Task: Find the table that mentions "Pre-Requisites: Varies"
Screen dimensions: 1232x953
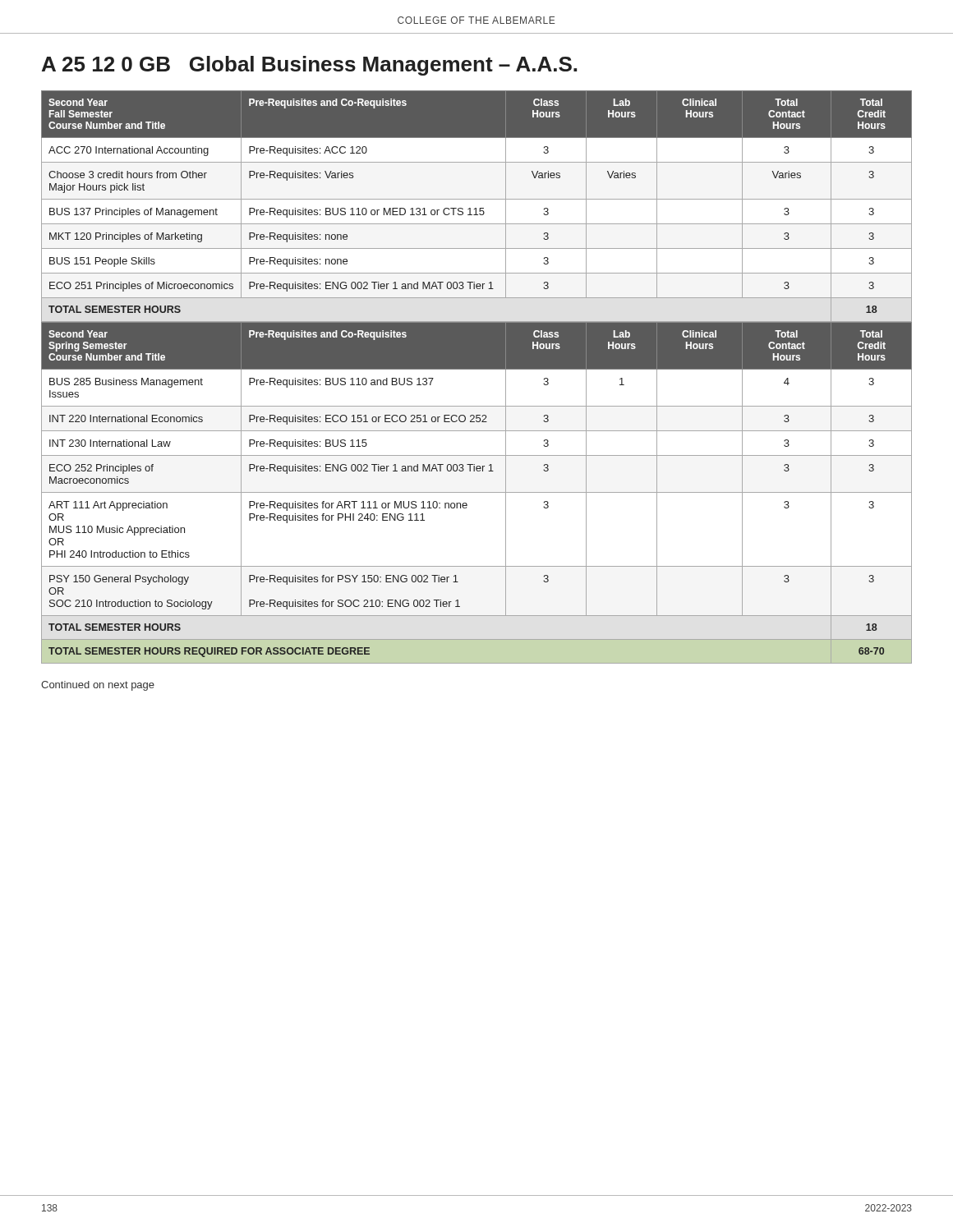Action: coord(476,206)
